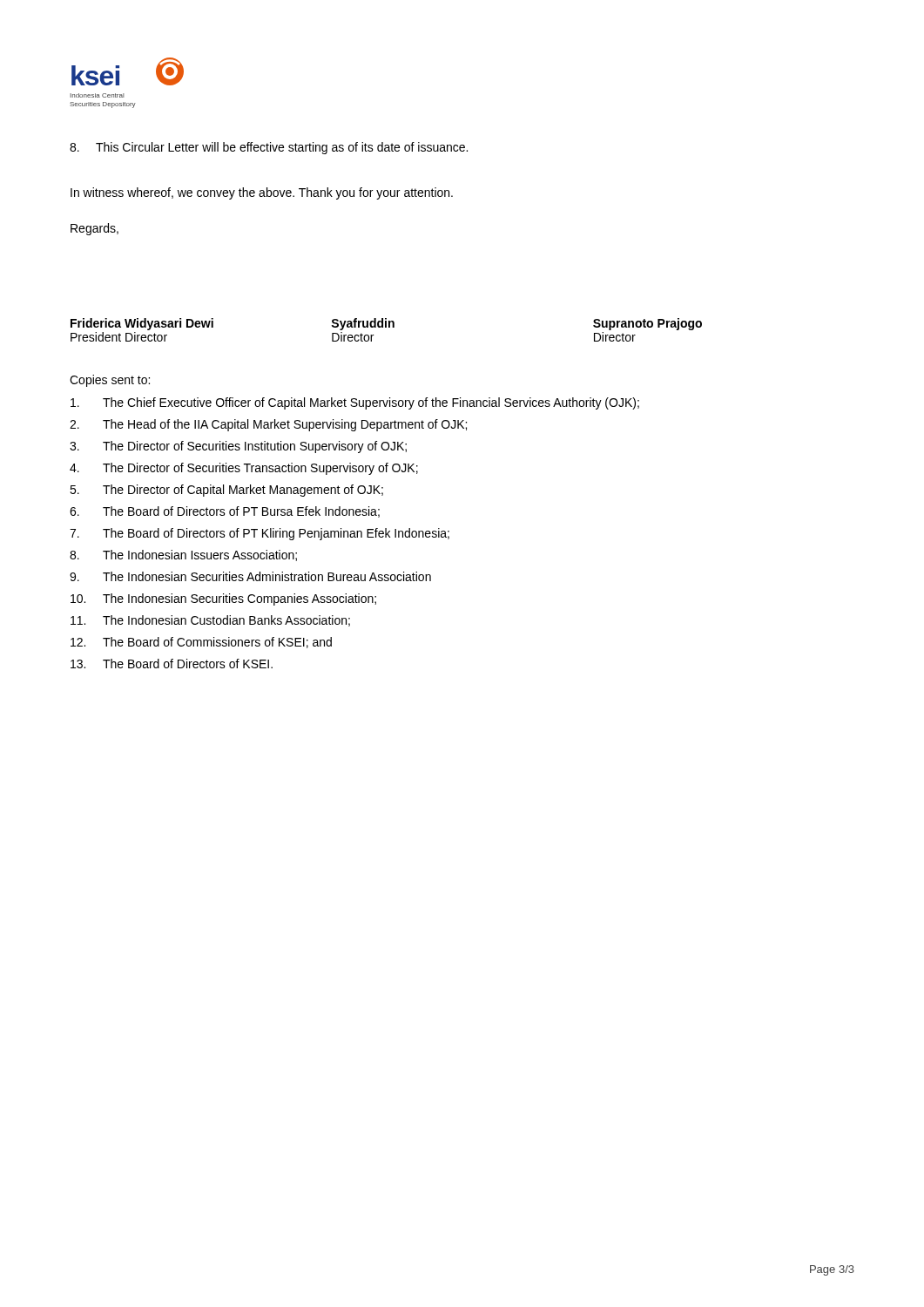
Task: Find the table that mentions "Friderica Widyasari Dewi"
Action: (462, 330)
